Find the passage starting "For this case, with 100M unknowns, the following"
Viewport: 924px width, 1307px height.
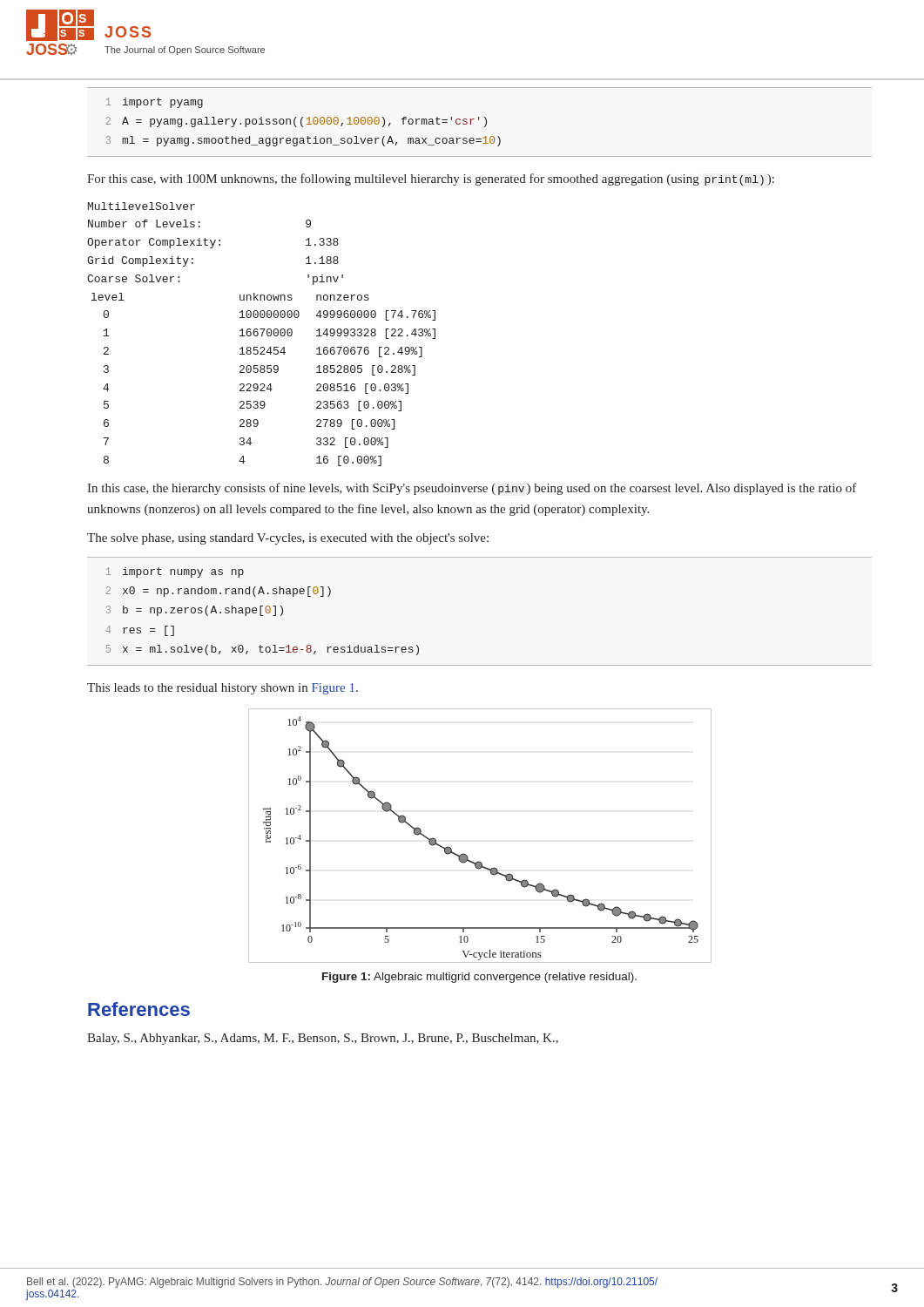[431, 179]
